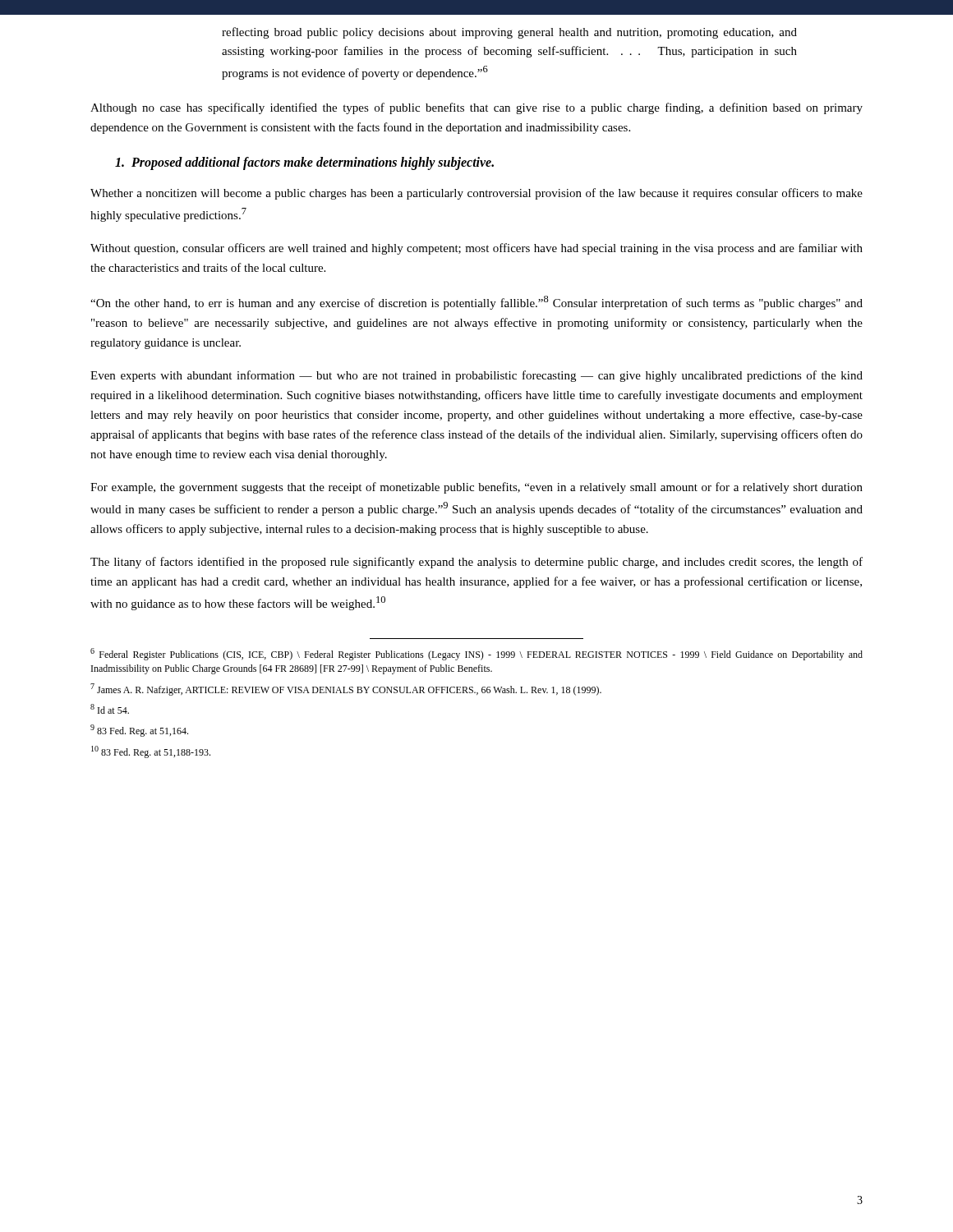This screenshot has width=953, height=1232.
Task: Navigate to the passage starting "Without question, consular officers are well"
Action: point(476,258)
